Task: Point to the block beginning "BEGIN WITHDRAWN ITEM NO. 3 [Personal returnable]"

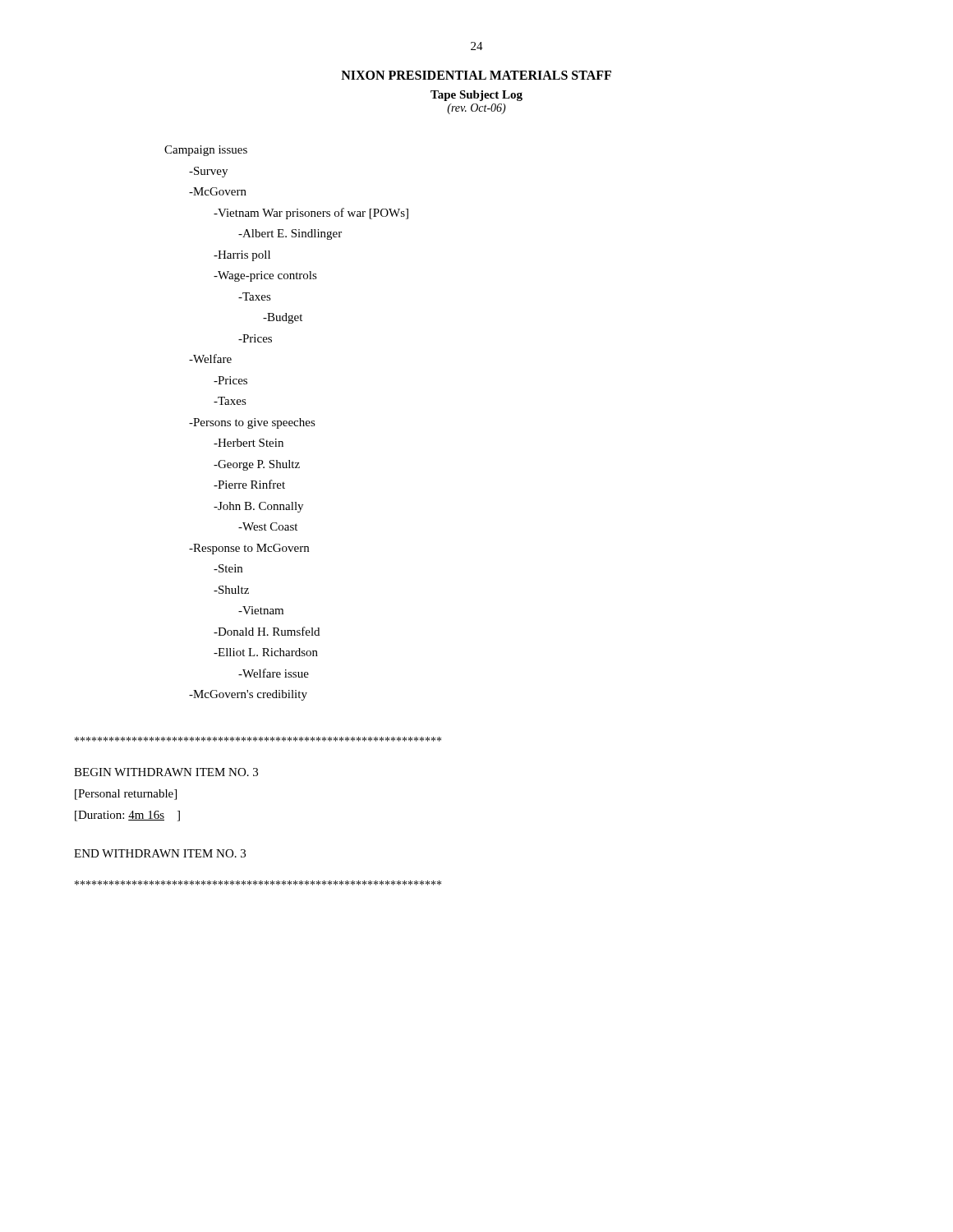Action: [166, 793]
